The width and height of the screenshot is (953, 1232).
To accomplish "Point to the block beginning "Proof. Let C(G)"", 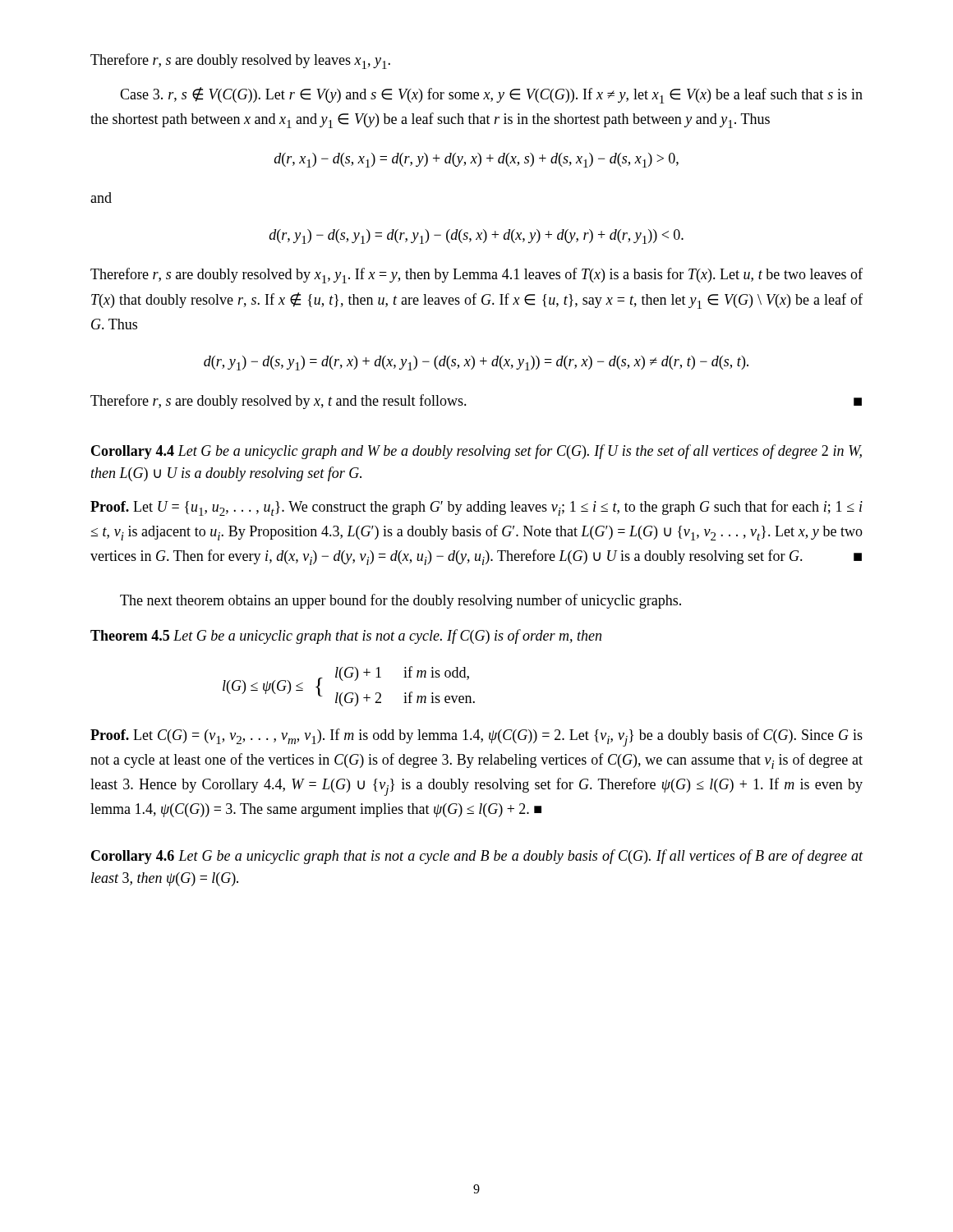I will click(476, 773).
